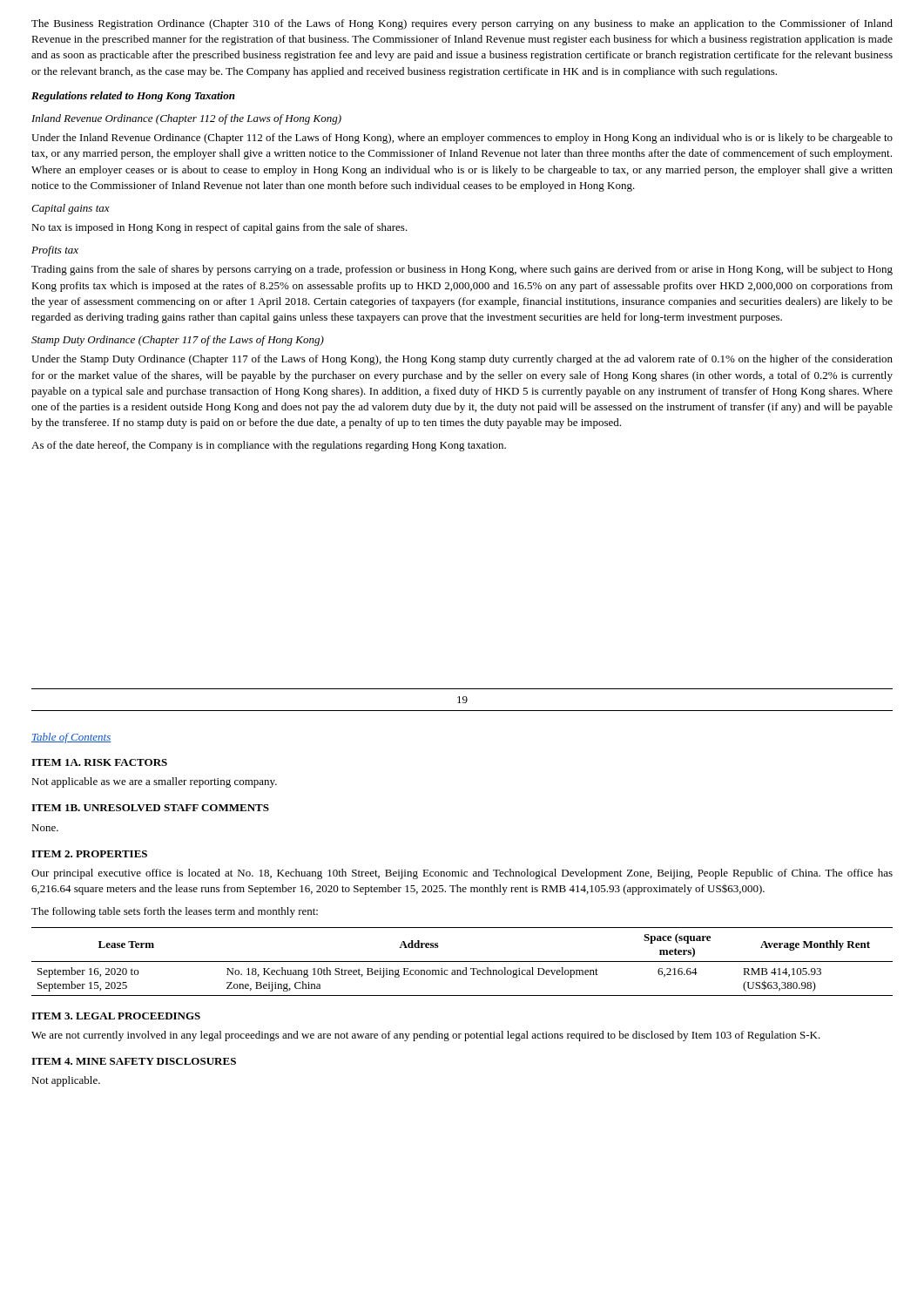Find the text block containing "Under the Inland"
924x1307 pixels.
click(462, 162)
